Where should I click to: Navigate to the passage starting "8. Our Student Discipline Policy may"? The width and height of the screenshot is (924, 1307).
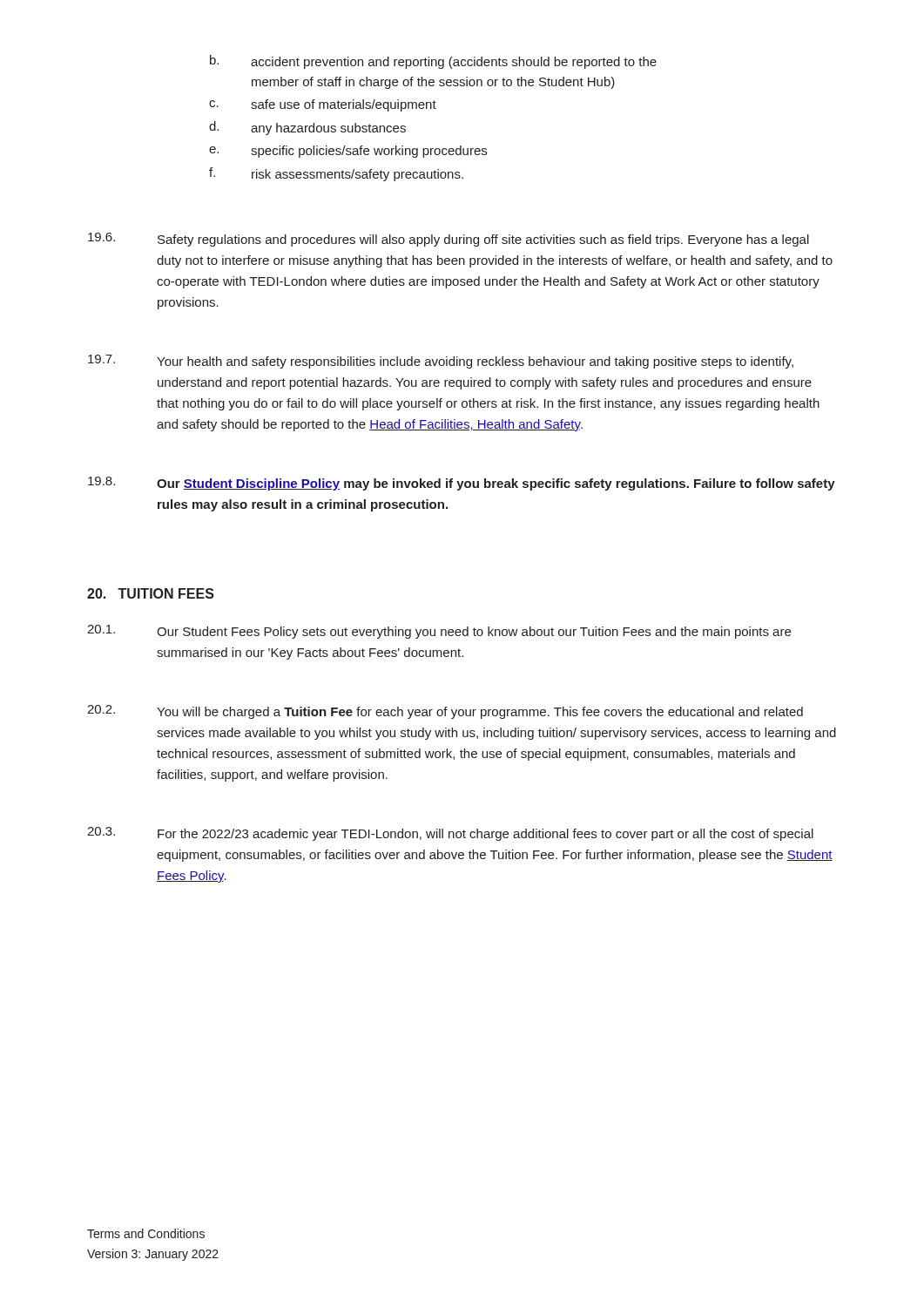tap(462, 494)
